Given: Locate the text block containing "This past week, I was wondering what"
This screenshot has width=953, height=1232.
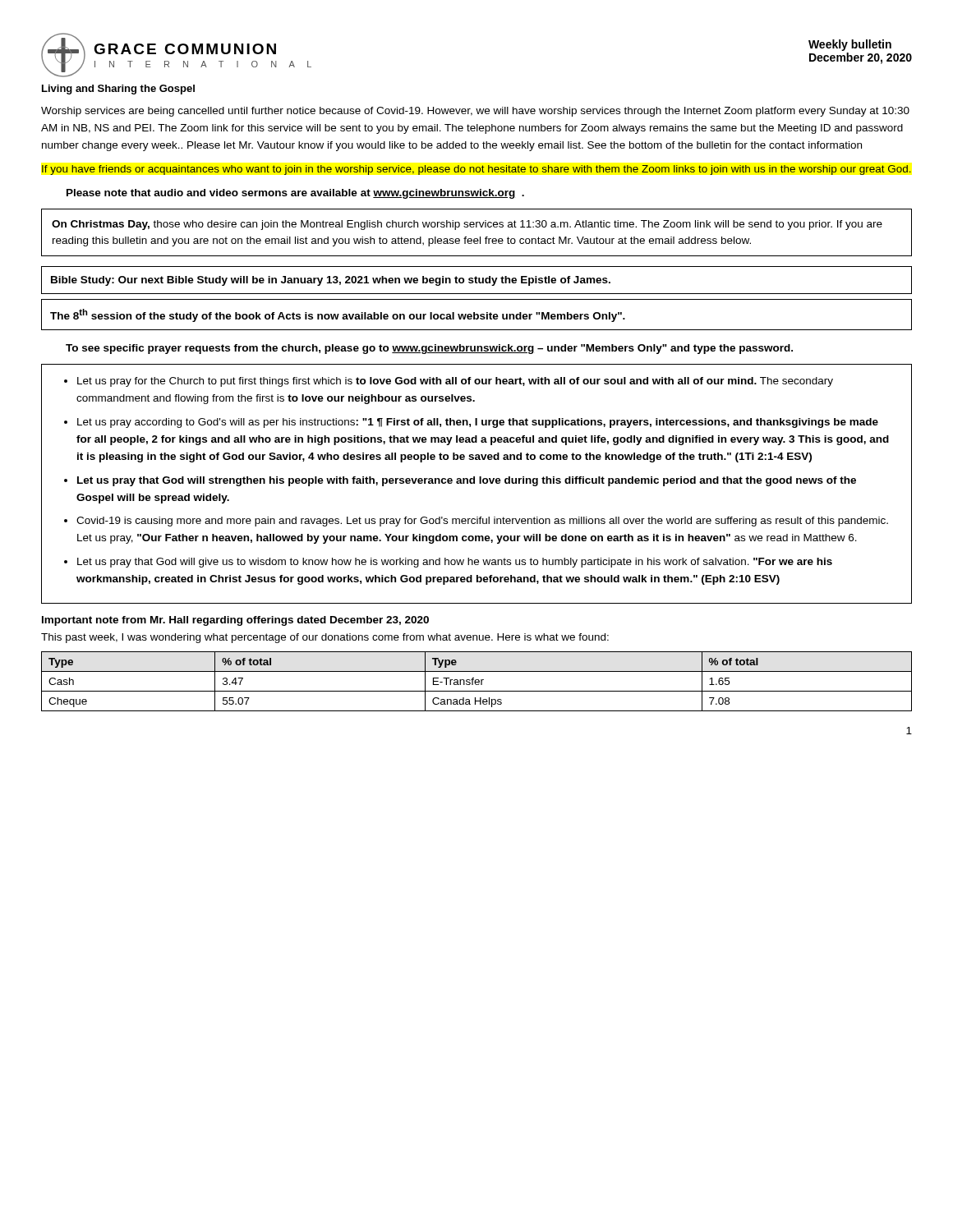Looking at the screenshot, I should click(x=325, y=637).
